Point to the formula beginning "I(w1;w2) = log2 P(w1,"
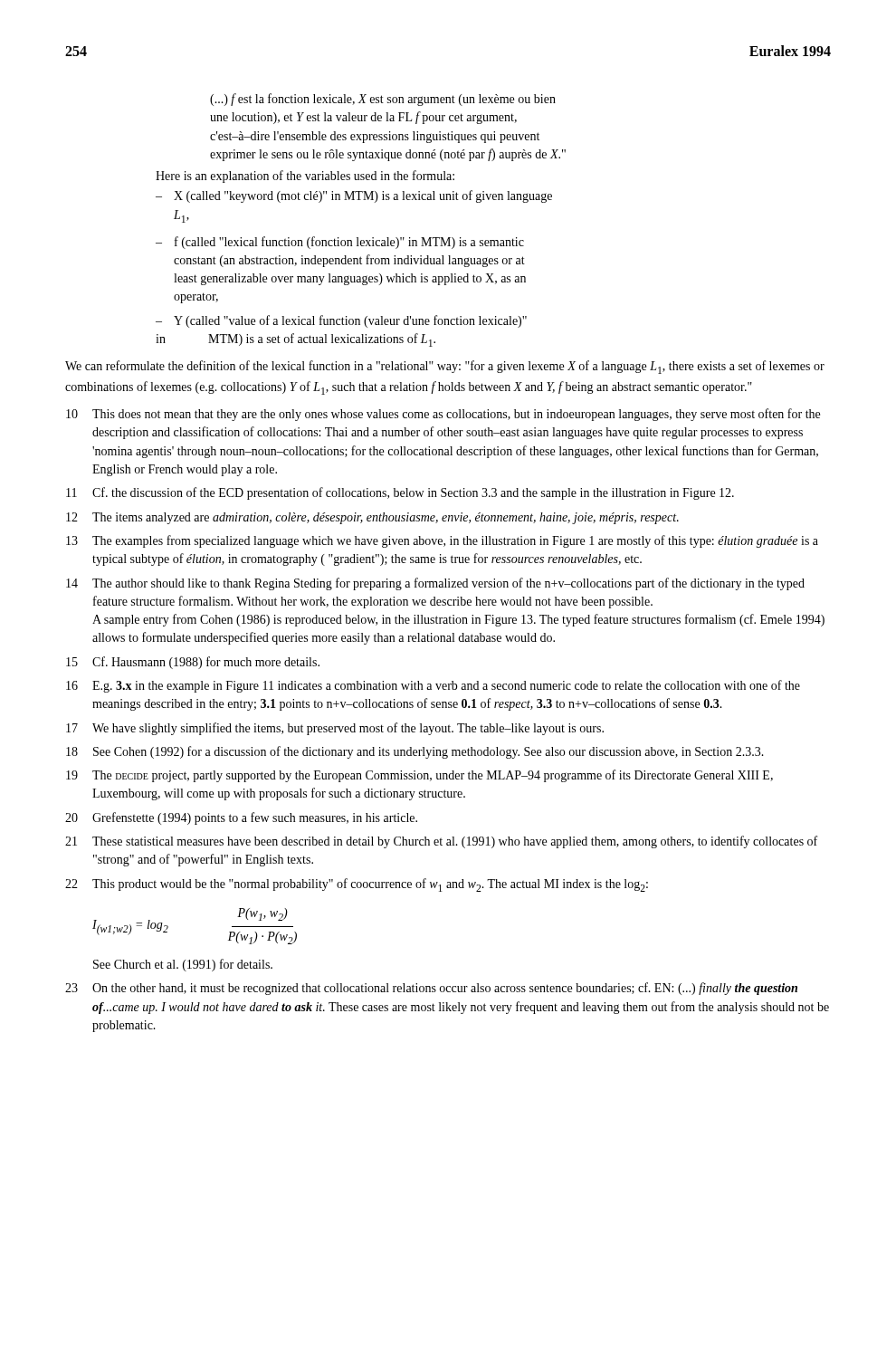This screenshot has height=1358, width=896. (x=99, y=926)
